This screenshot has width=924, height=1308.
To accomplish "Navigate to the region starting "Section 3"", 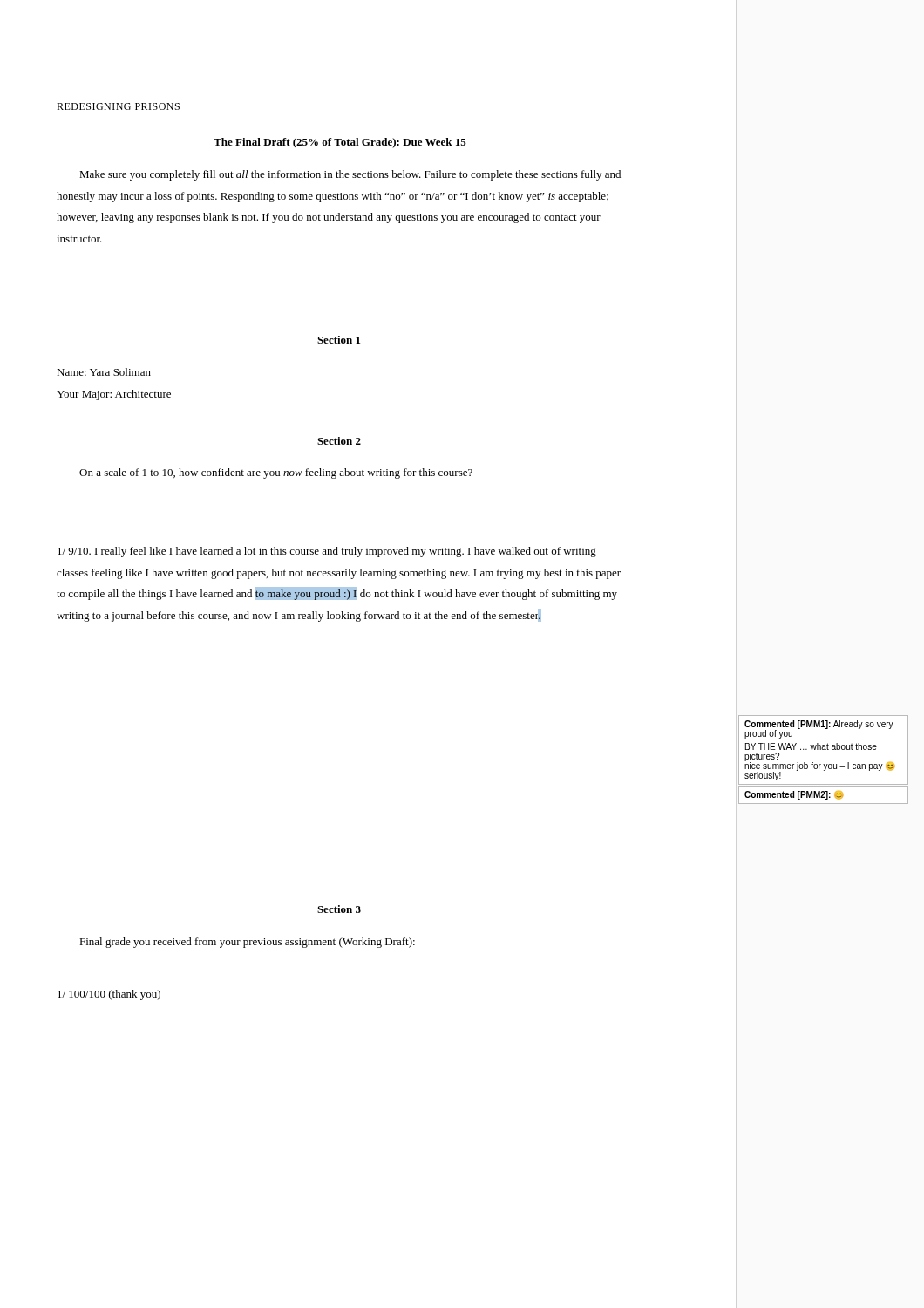I will tap(339, 909).
